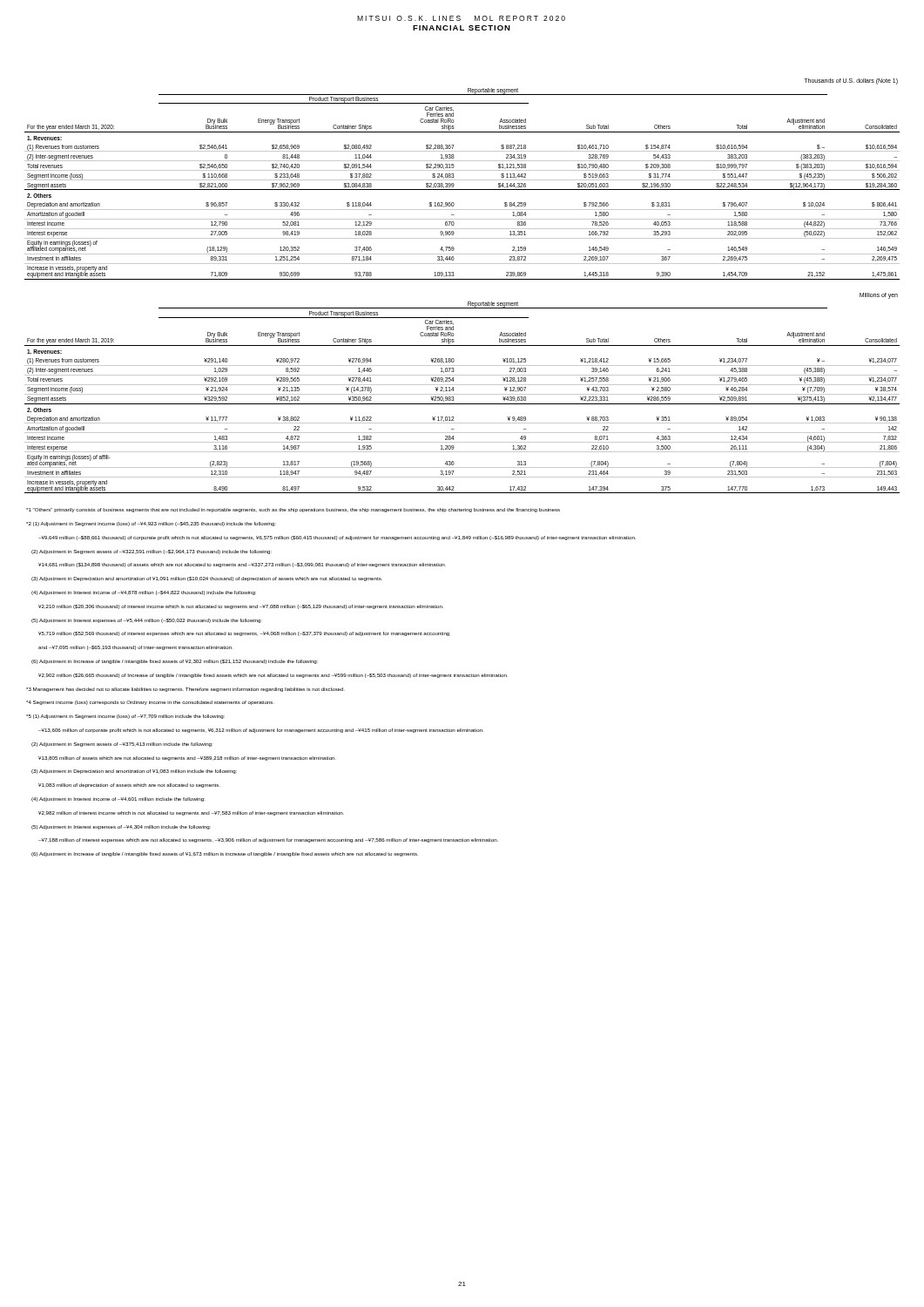Viewport: 924px width, 1307px height.
Task: Find the text starting "Millions of yen"
Action: click(x=879, y=295)
